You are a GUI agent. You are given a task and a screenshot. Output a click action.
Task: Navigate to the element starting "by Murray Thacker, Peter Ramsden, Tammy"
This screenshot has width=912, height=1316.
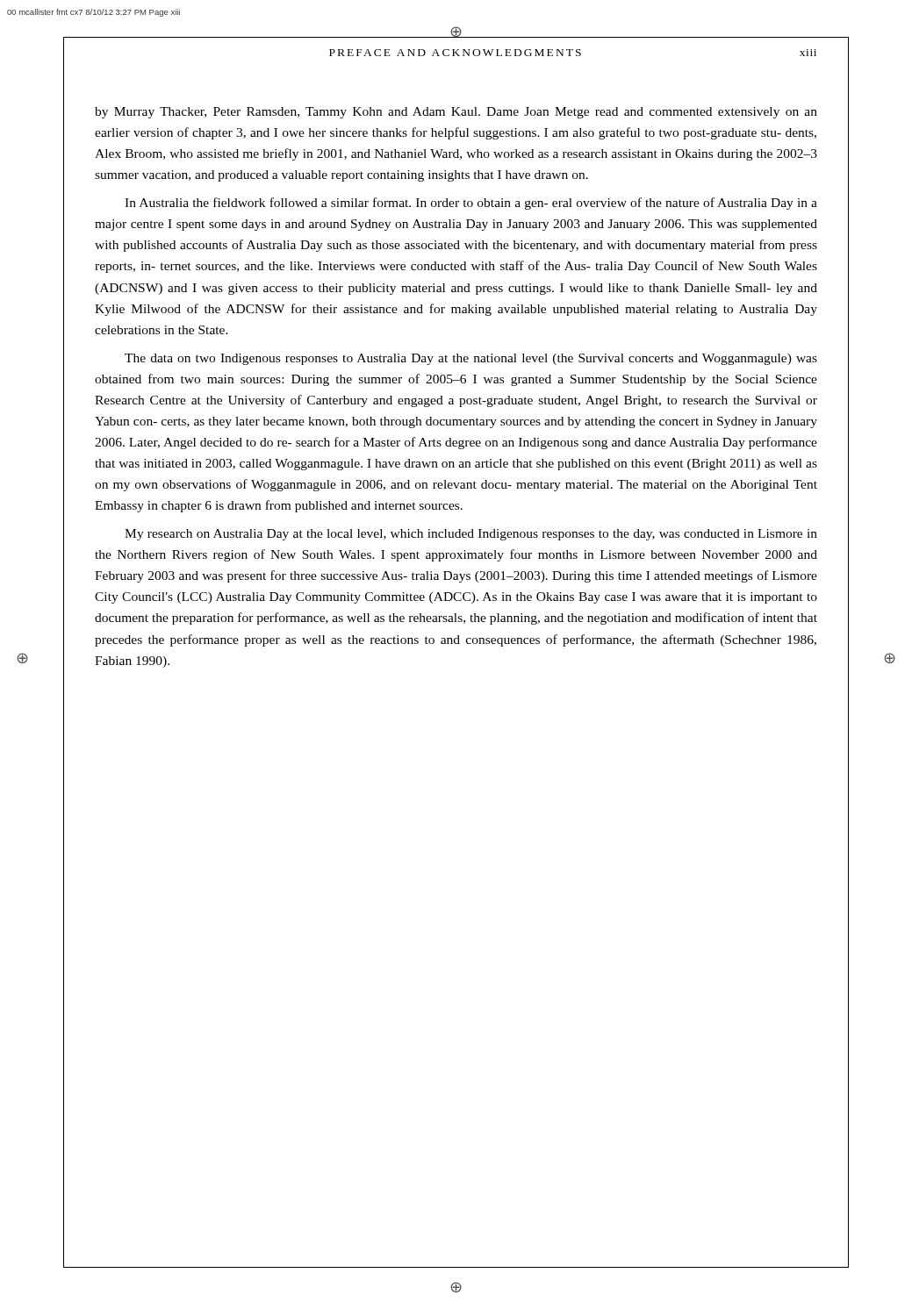[456, 143]
